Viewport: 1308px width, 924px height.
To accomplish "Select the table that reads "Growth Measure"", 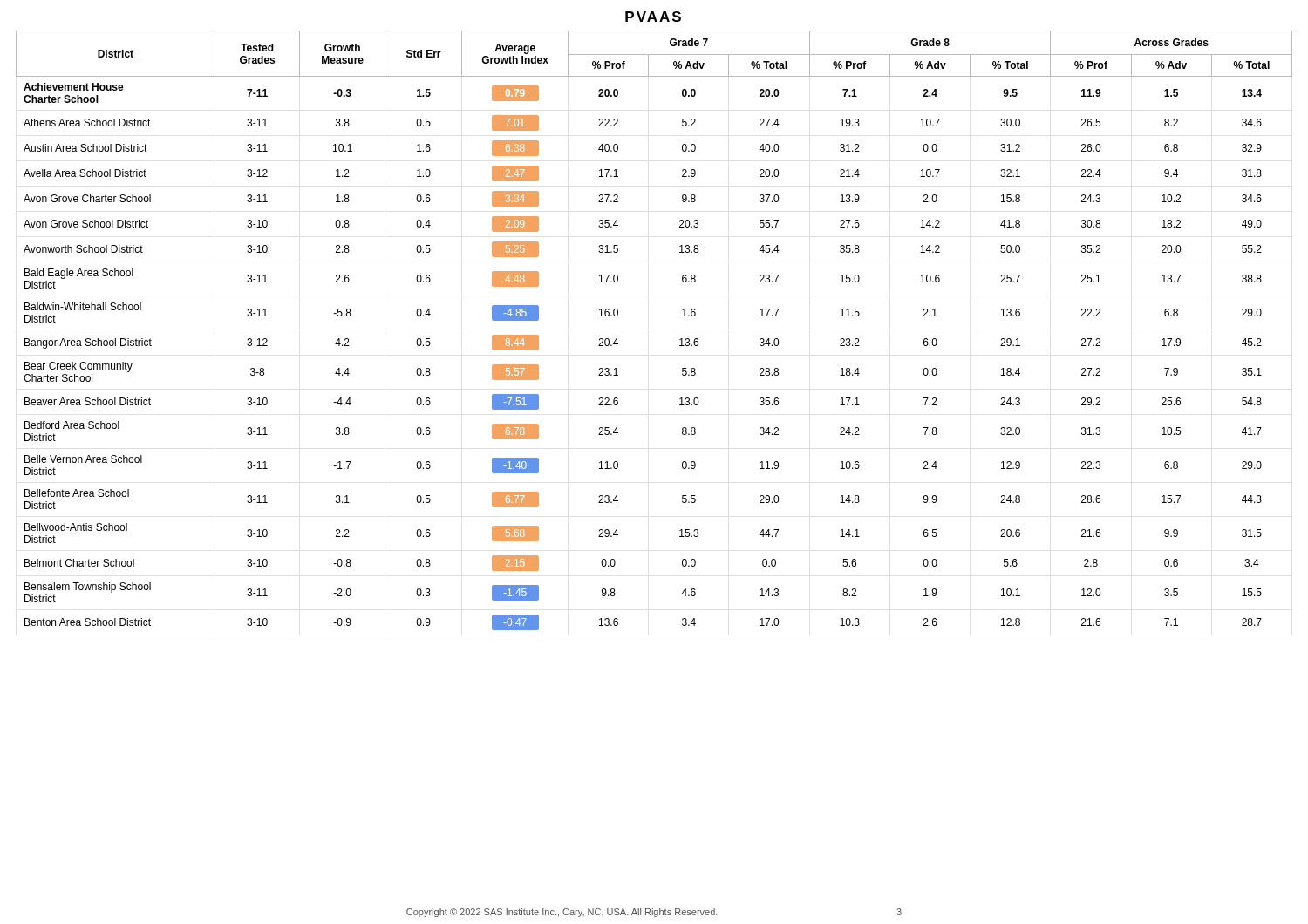I will (654, 333).
